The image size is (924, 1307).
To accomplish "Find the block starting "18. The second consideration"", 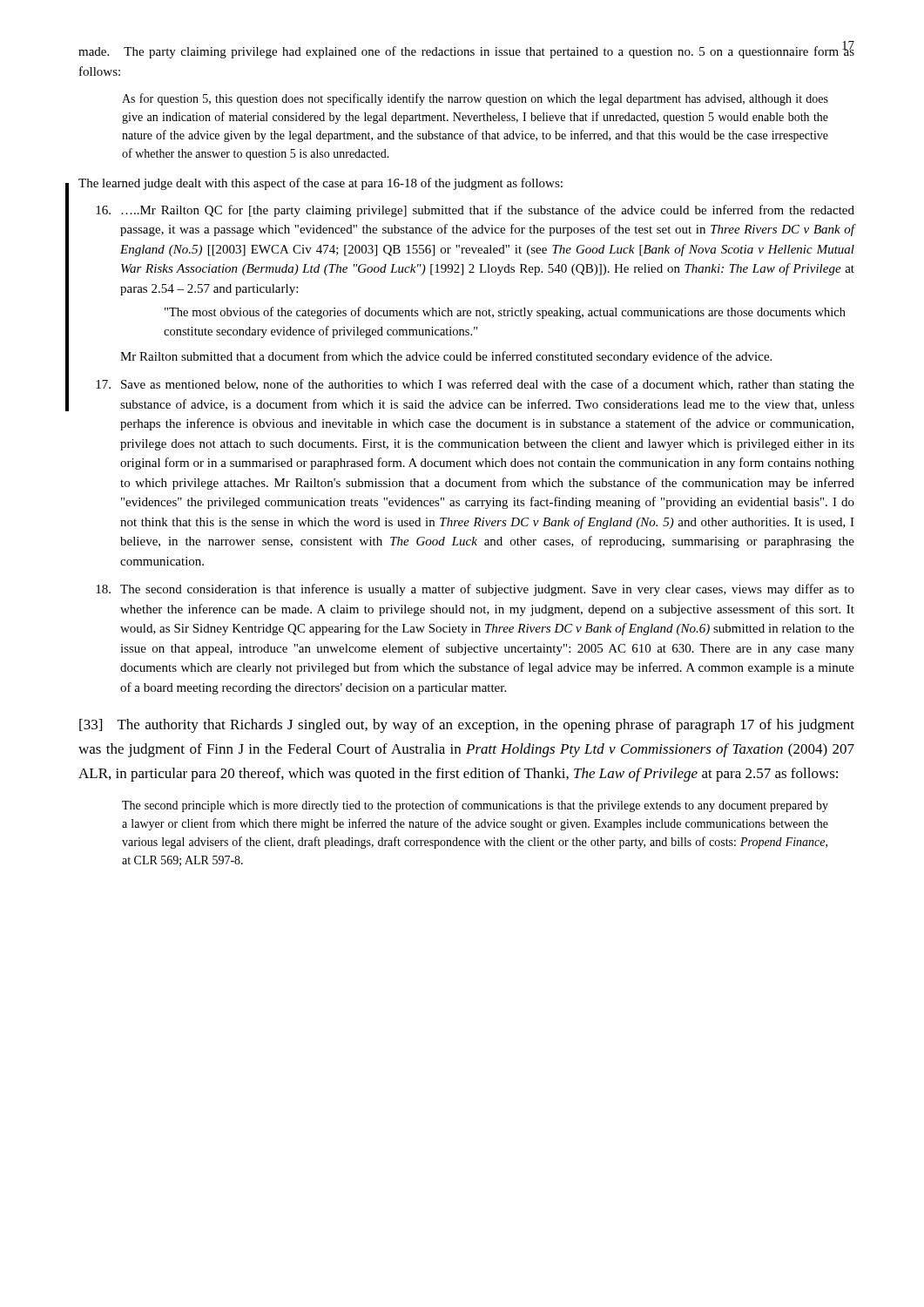I will 466,638.
